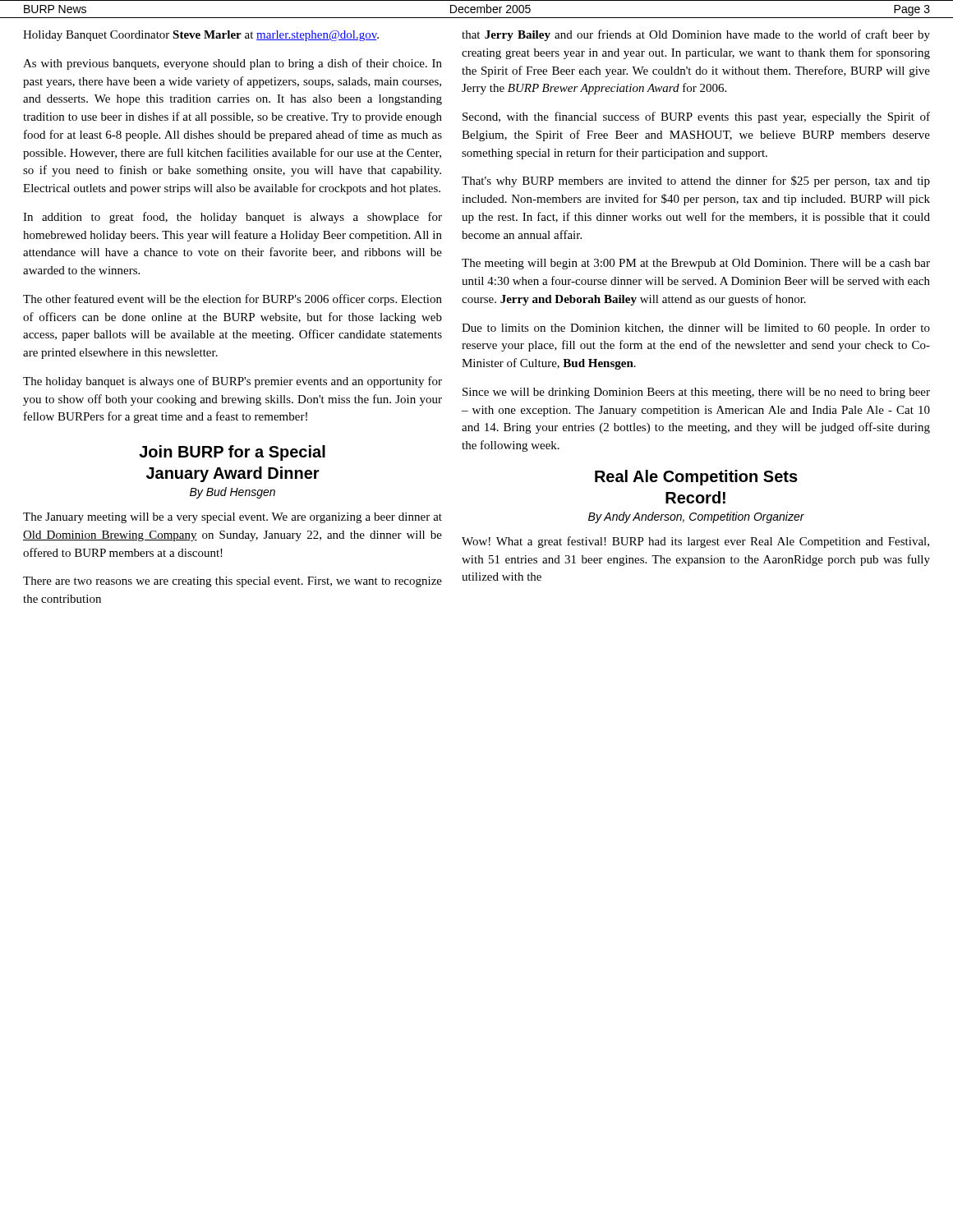Click on the text block starting "Real Ale Competition SetsRecord!"
The image size is (953, 1232).
pyautogui.click(x=696, y=487)
